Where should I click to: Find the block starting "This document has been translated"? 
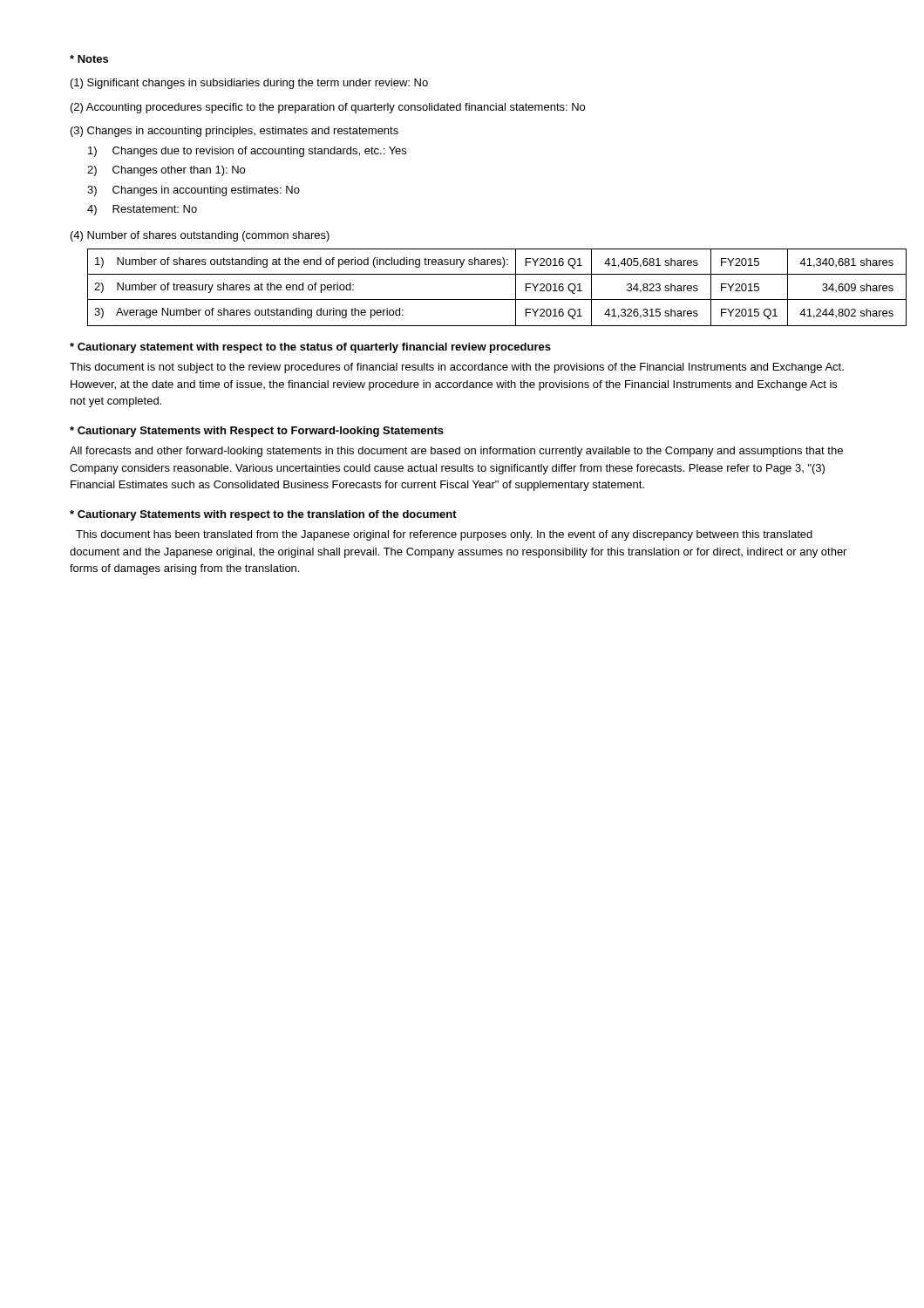[458, 551]
